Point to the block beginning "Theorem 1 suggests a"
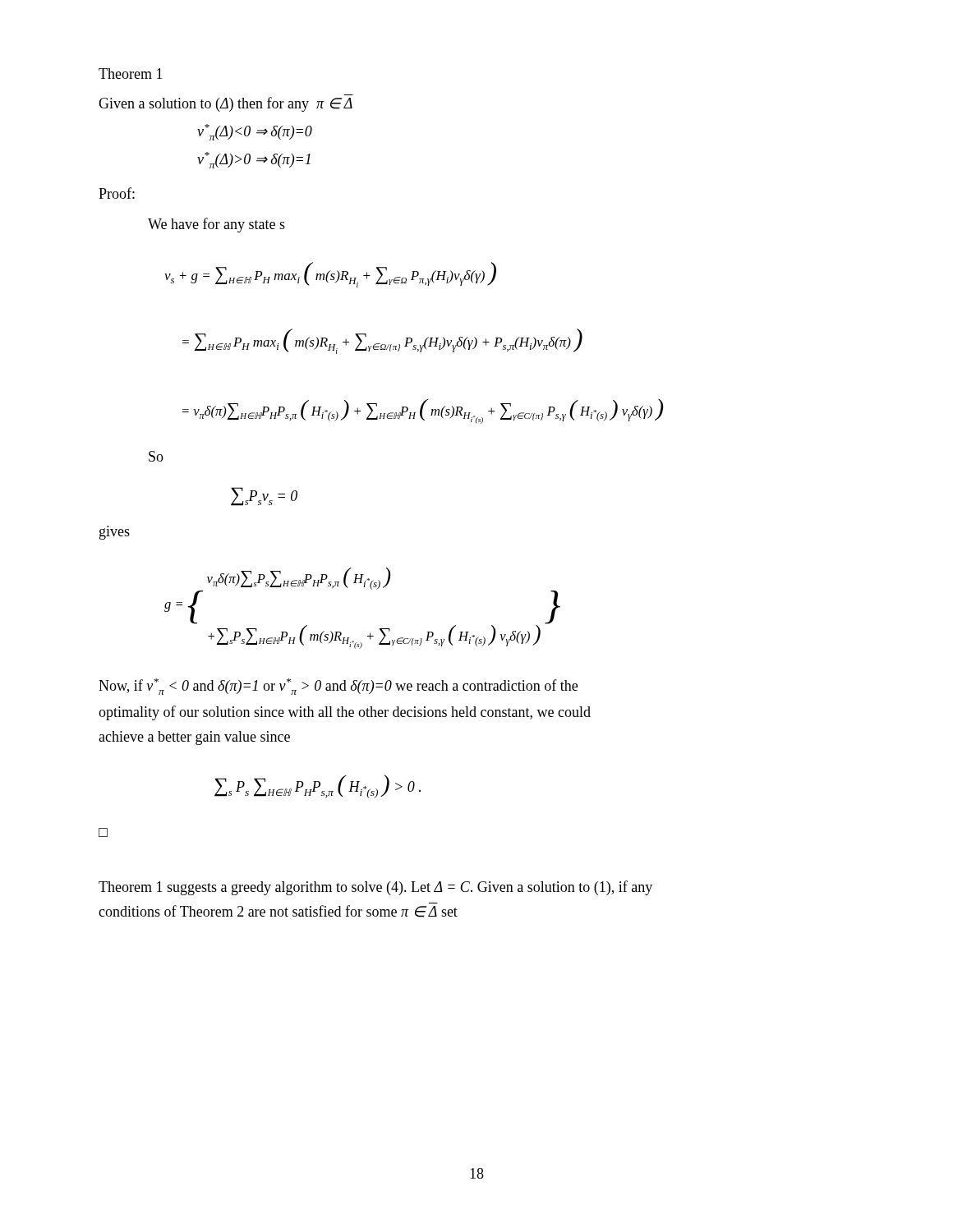The height and width of the screenshot is (1232, 953). [x=376, y=899]
